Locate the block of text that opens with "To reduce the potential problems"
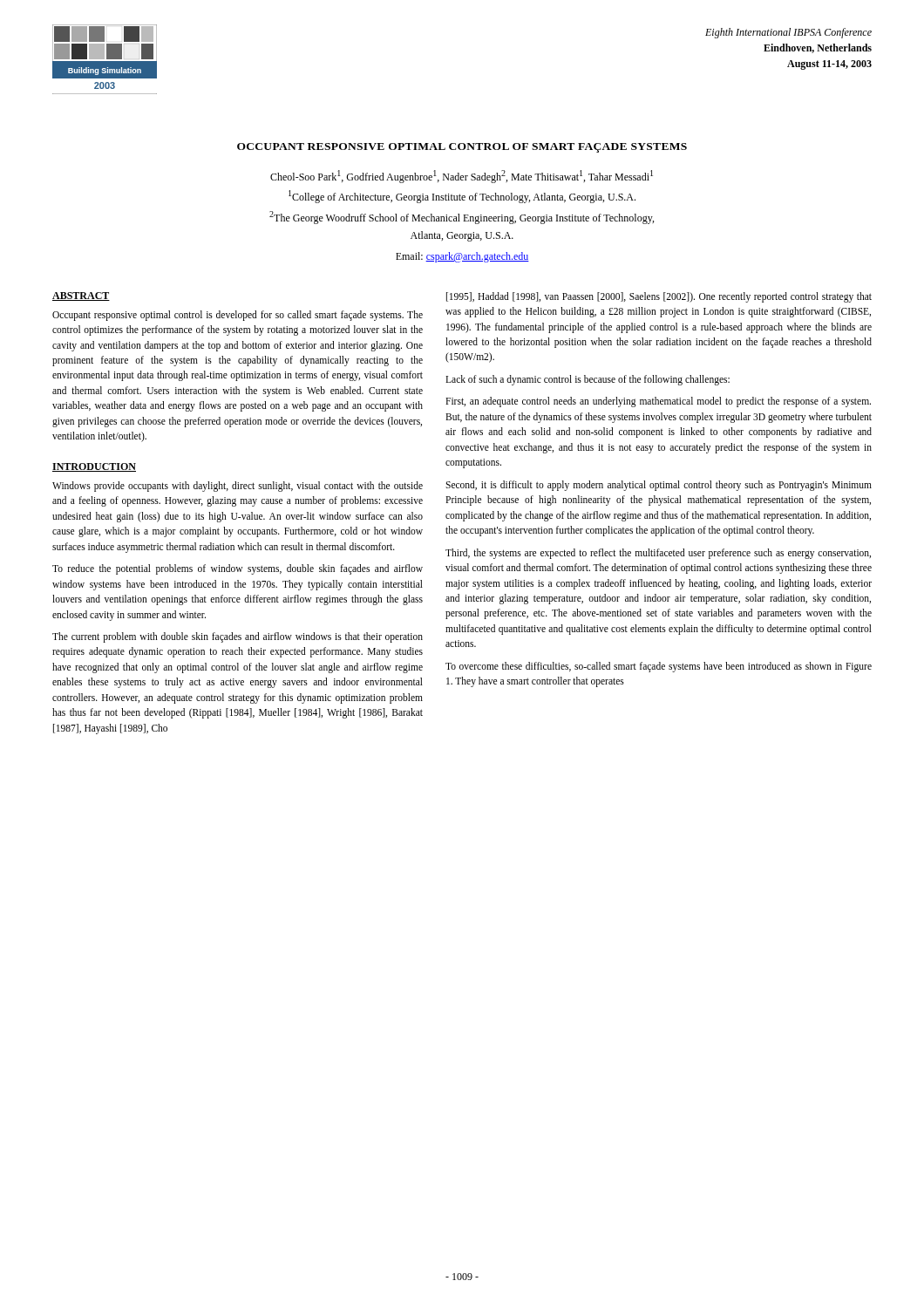The width and height of the screenshot is (924, 1308). coord(238,592)
